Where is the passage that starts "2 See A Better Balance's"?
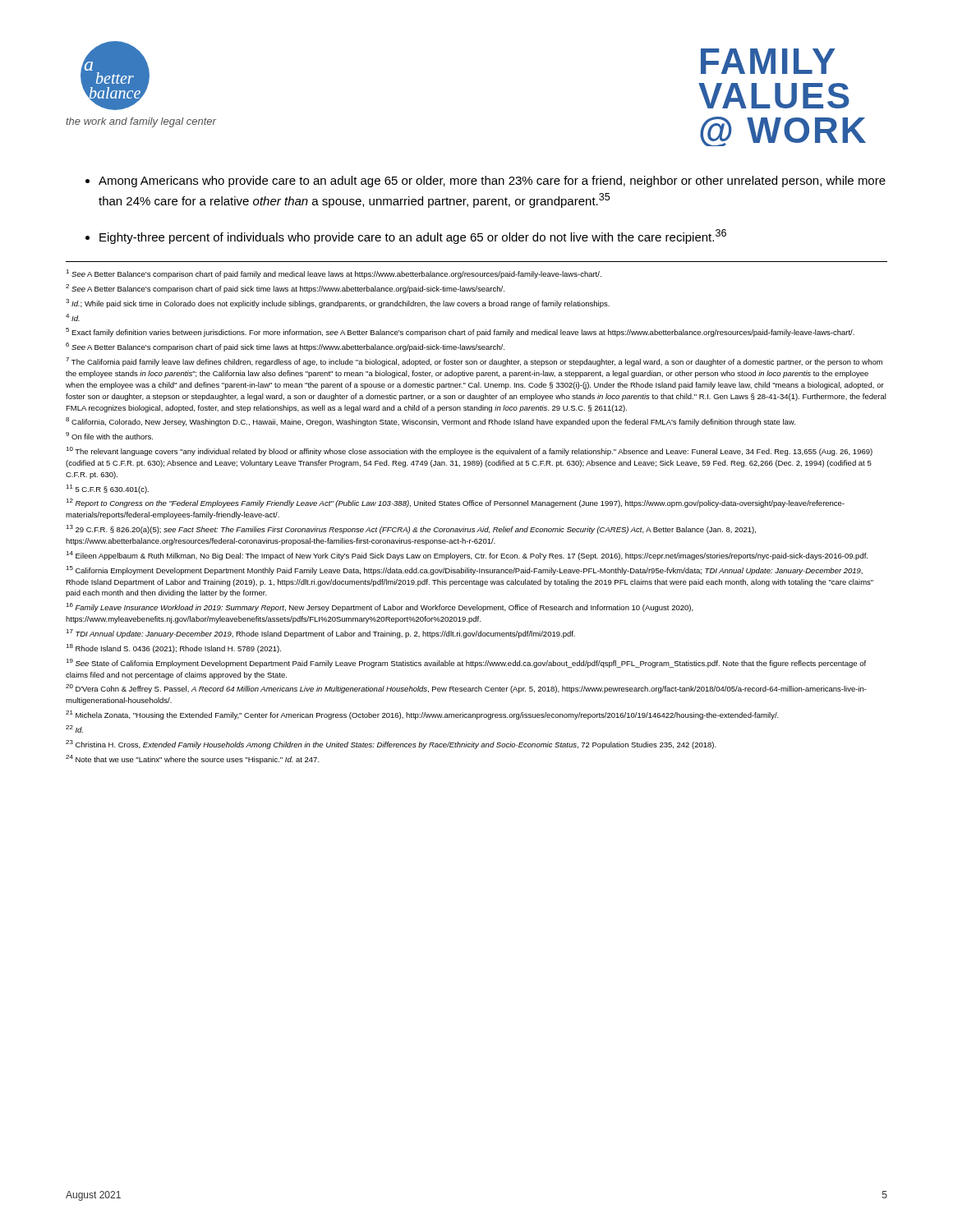Viewport: 953px width, 1232px height. coord(285,288)
